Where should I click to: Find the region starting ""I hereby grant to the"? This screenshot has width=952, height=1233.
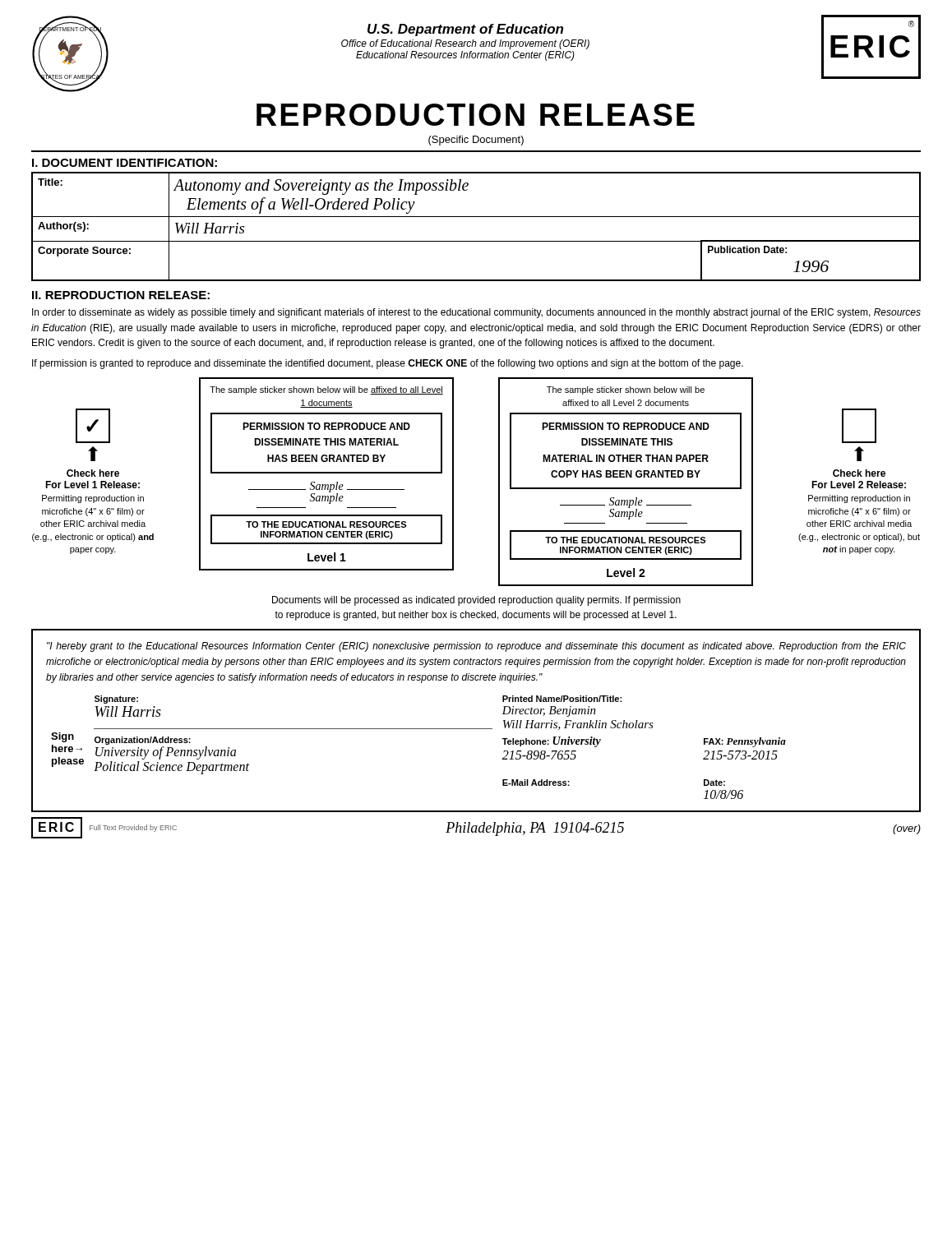point(476,721)
